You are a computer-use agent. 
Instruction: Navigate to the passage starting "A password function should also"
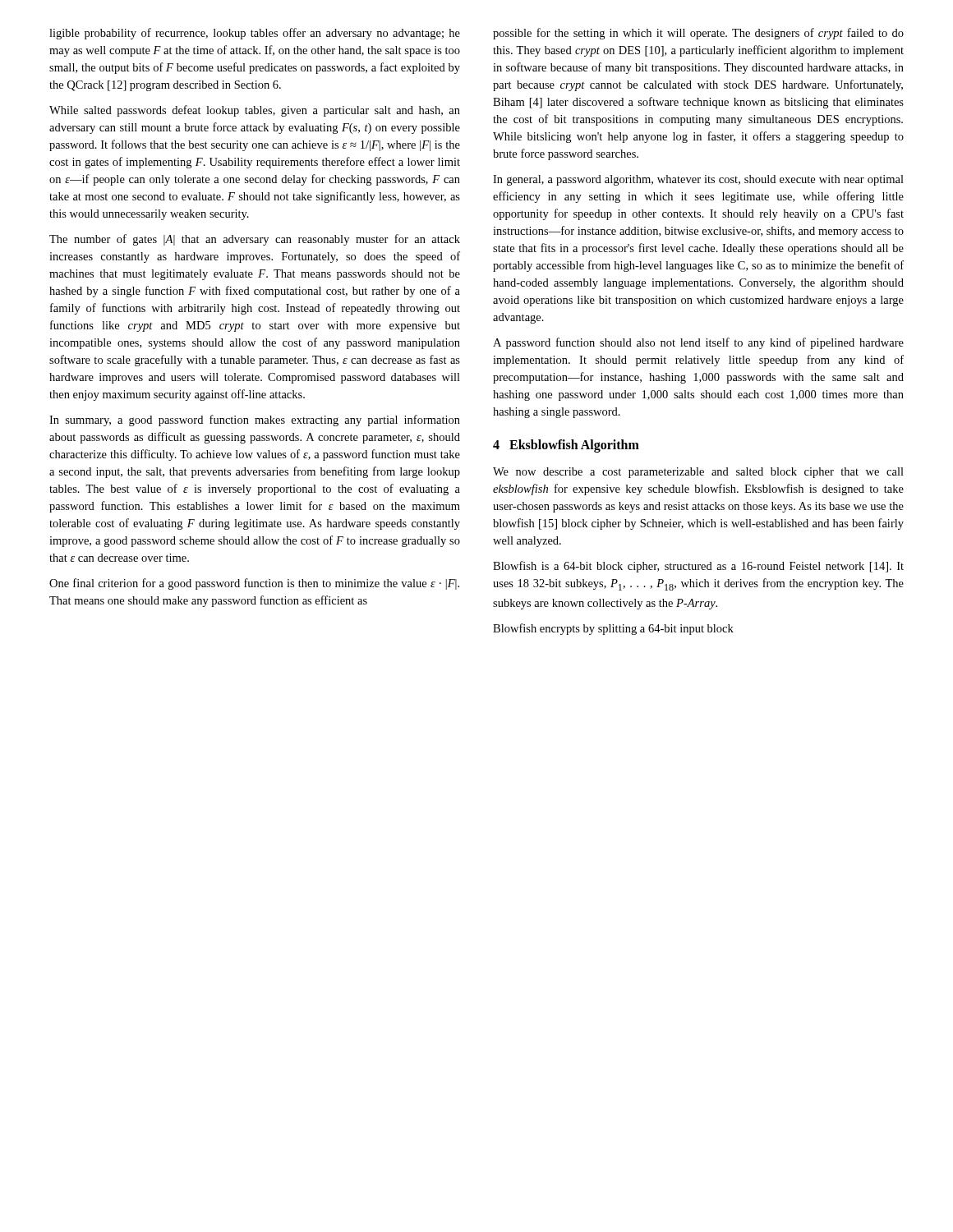pyautogui.click(x=698, y=378)
